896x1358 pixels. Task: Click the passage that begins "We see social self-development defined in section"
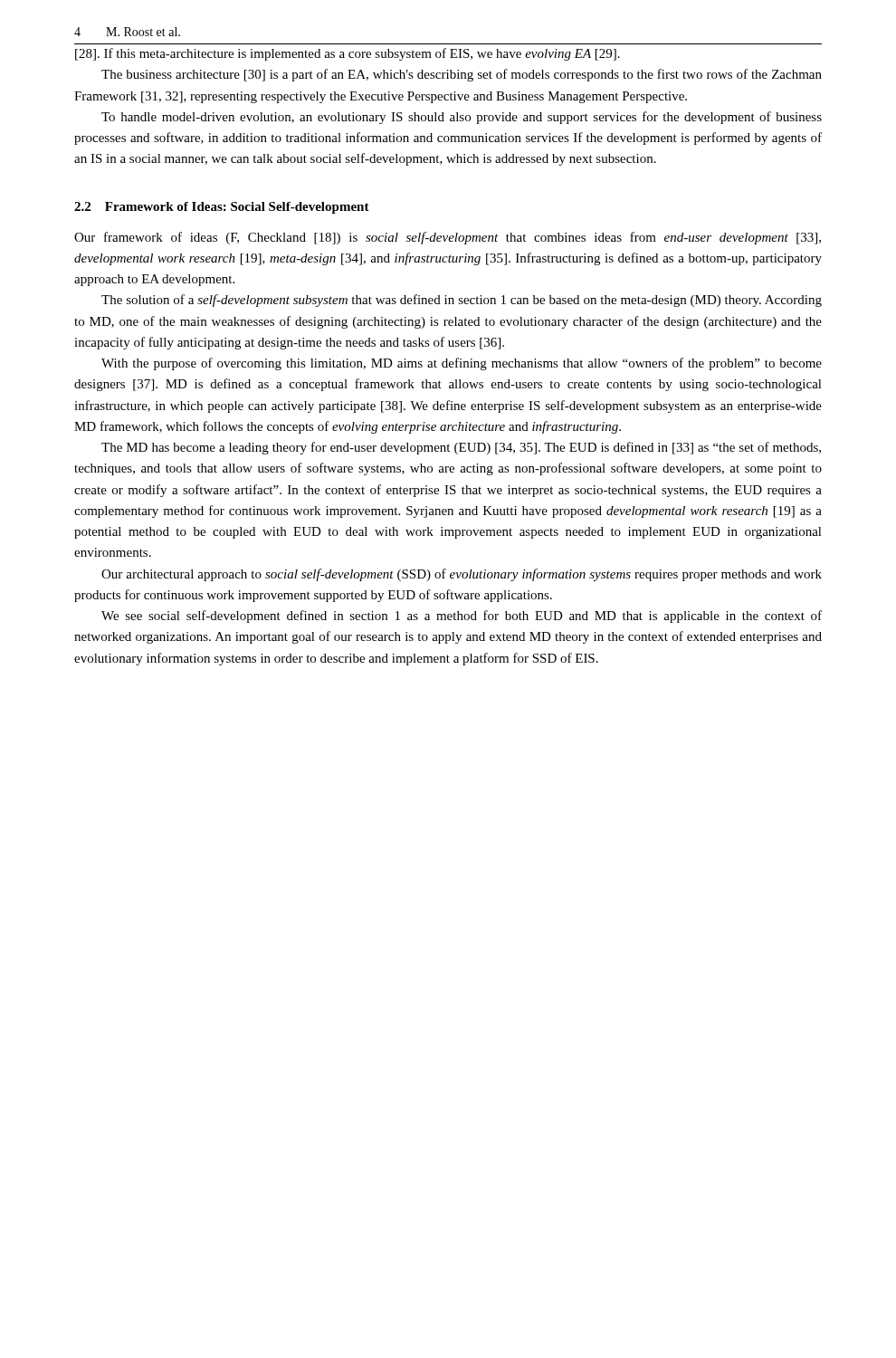pos(448,637)
